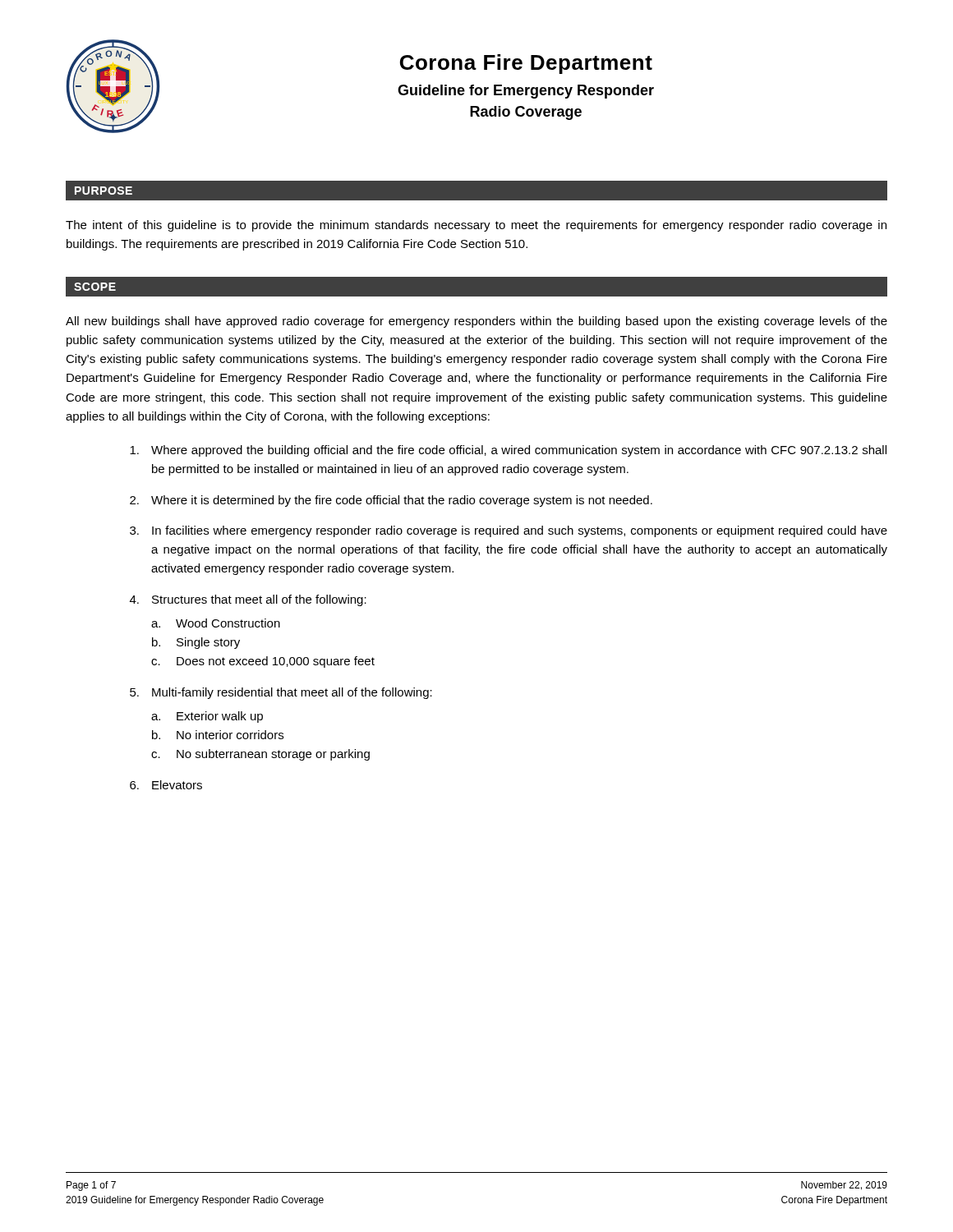Point to the region starting "4. Structures that meet"

(x=248, y=600)
